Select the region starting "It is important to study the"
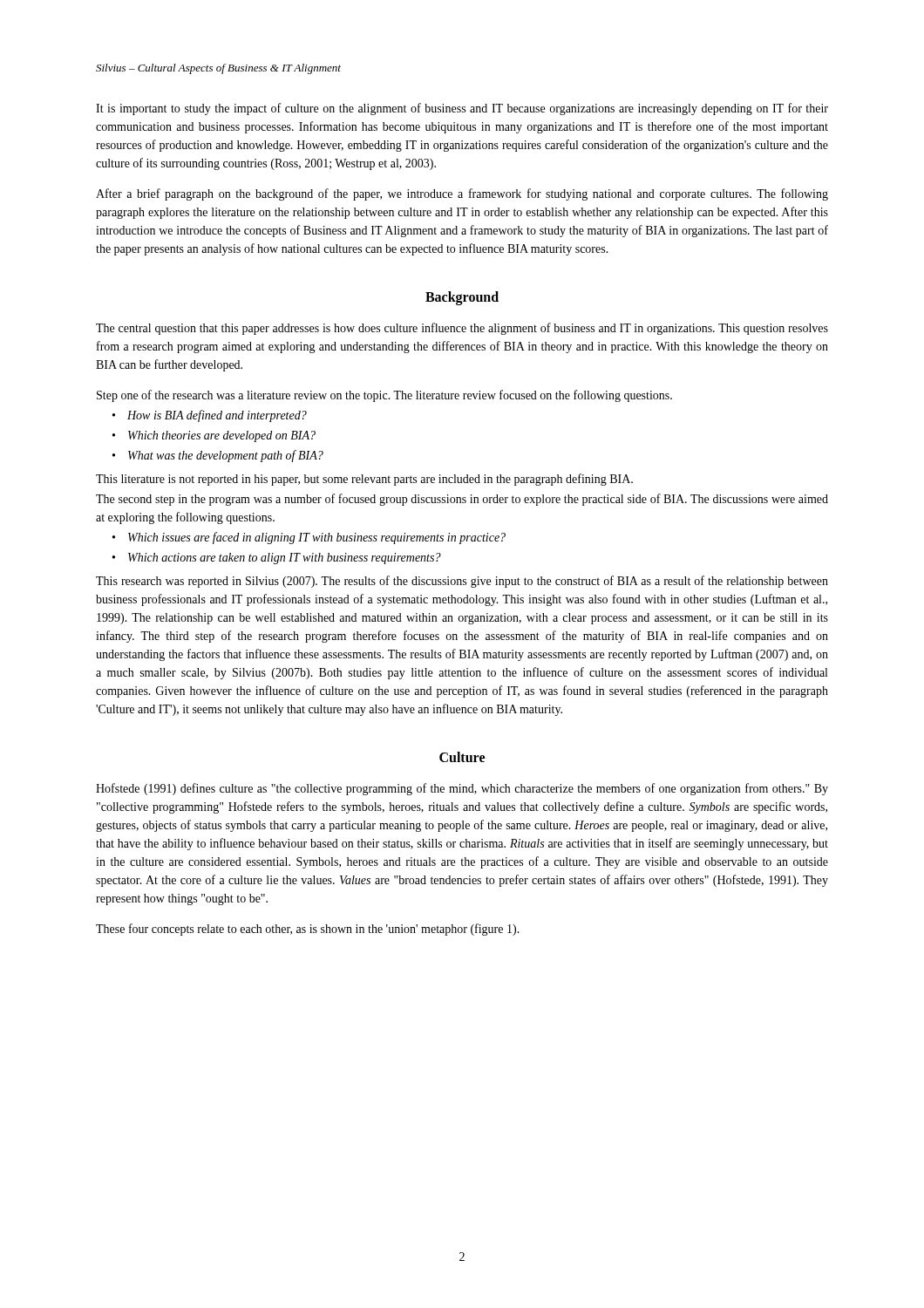The image size is (924, 1308). click(462, 136)
